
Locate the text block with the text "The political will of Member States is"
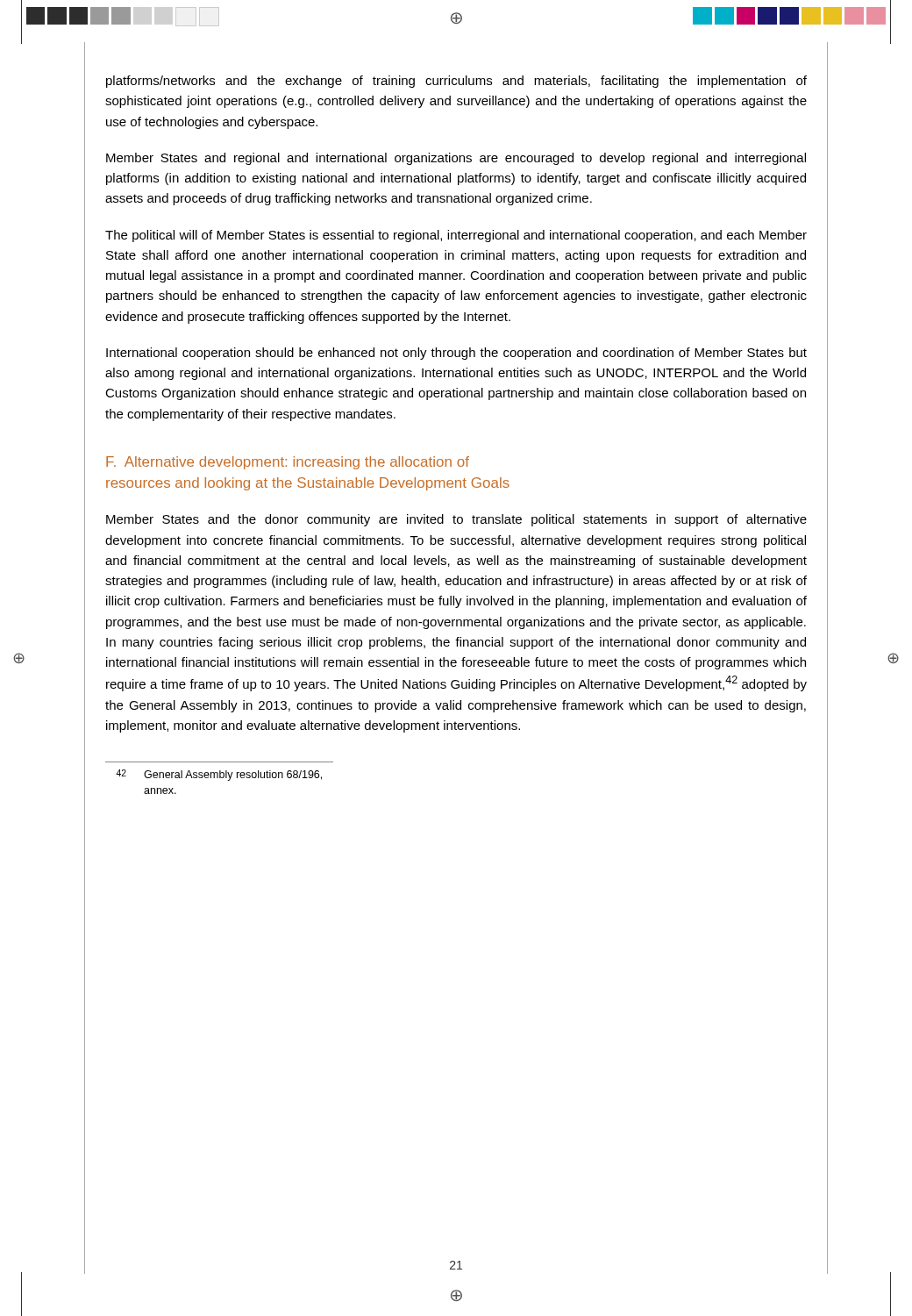pos(456,275)
